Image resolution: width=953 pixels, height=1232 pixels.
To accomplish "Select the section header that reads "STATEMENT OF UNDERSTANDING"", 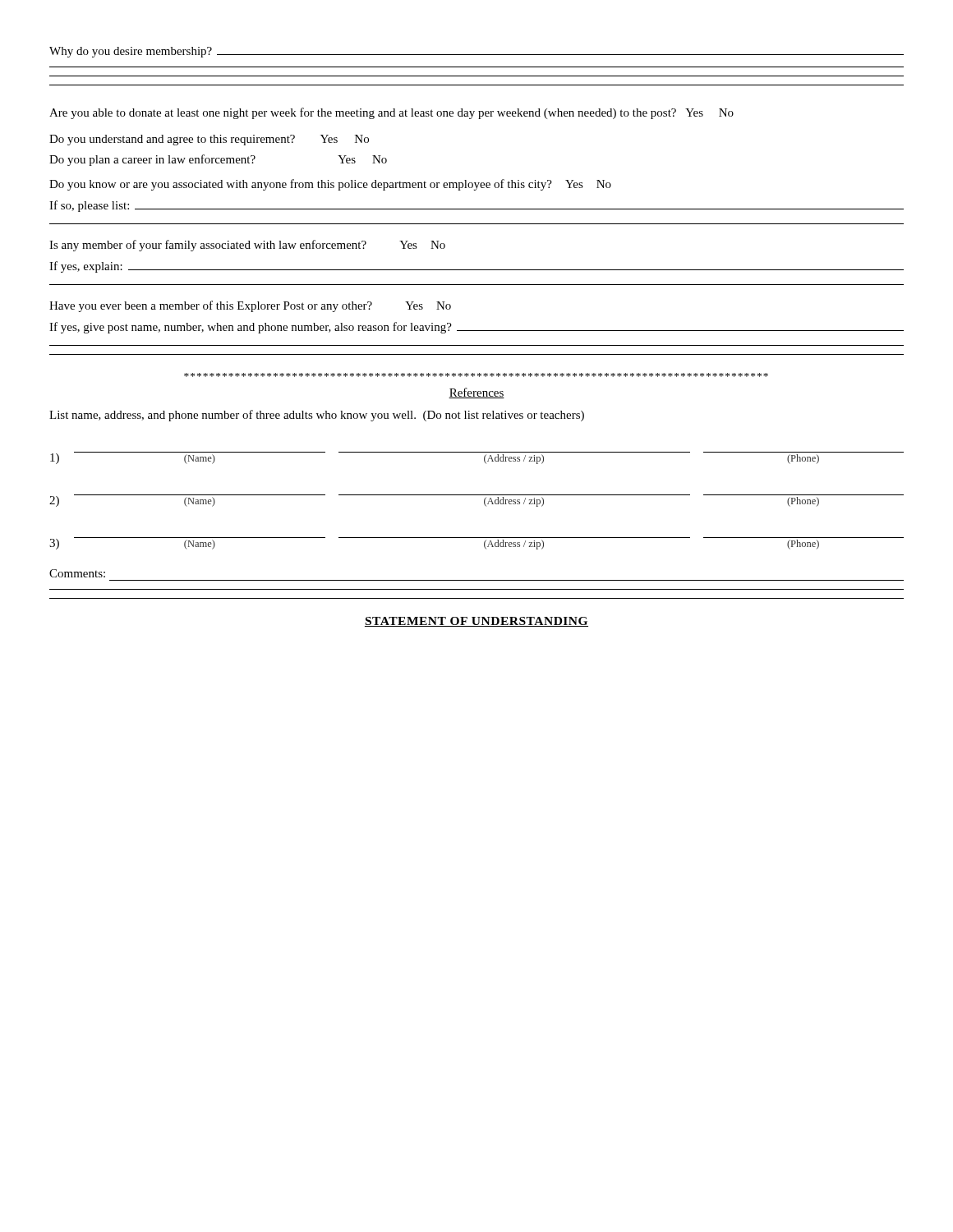I will tap(476, 620).
